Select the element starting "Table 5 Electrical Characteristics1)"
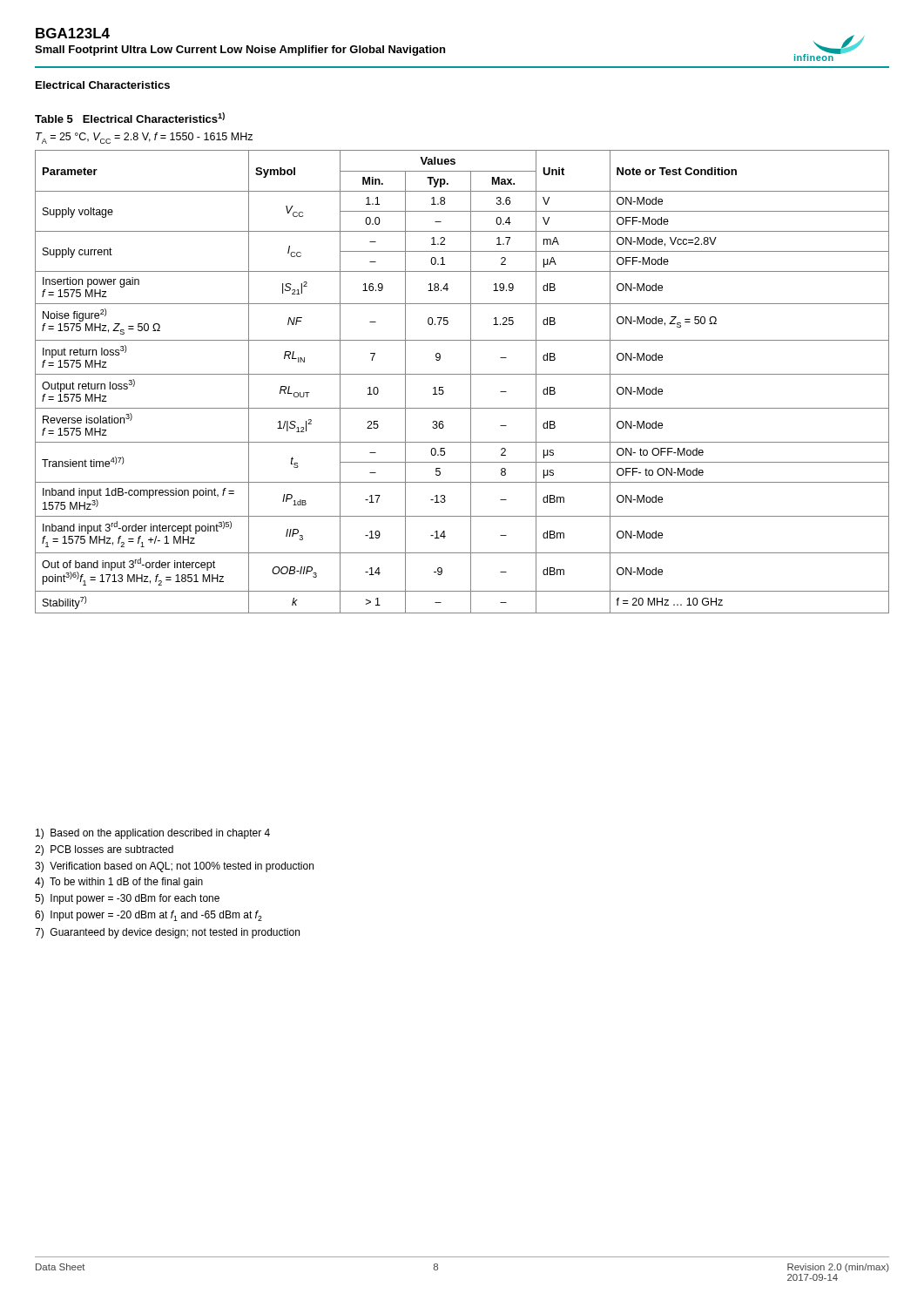 (x=130, y=119)
